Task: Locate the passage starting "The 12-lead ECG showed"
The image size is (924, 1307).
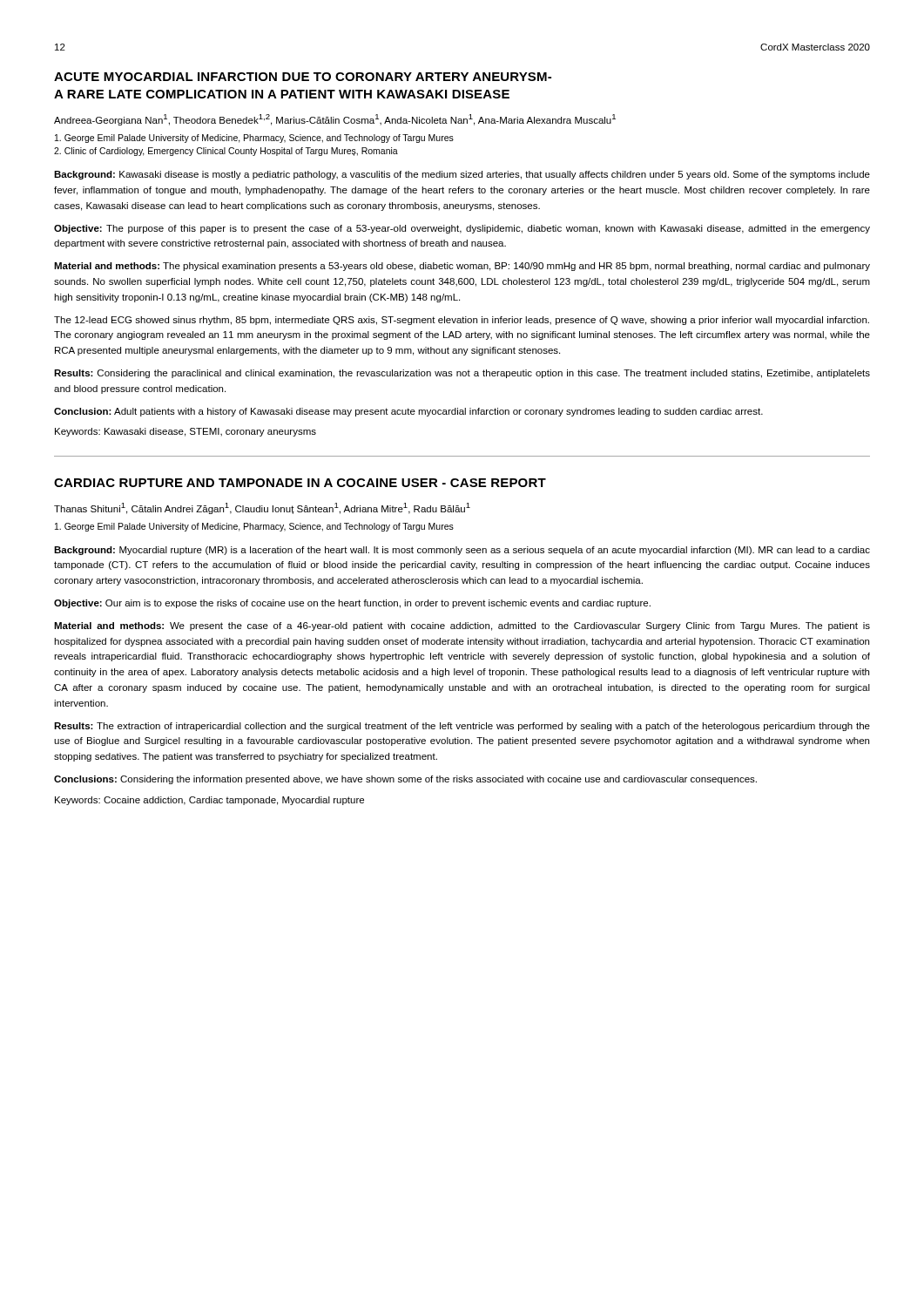Action: click(x=462, y=335)
